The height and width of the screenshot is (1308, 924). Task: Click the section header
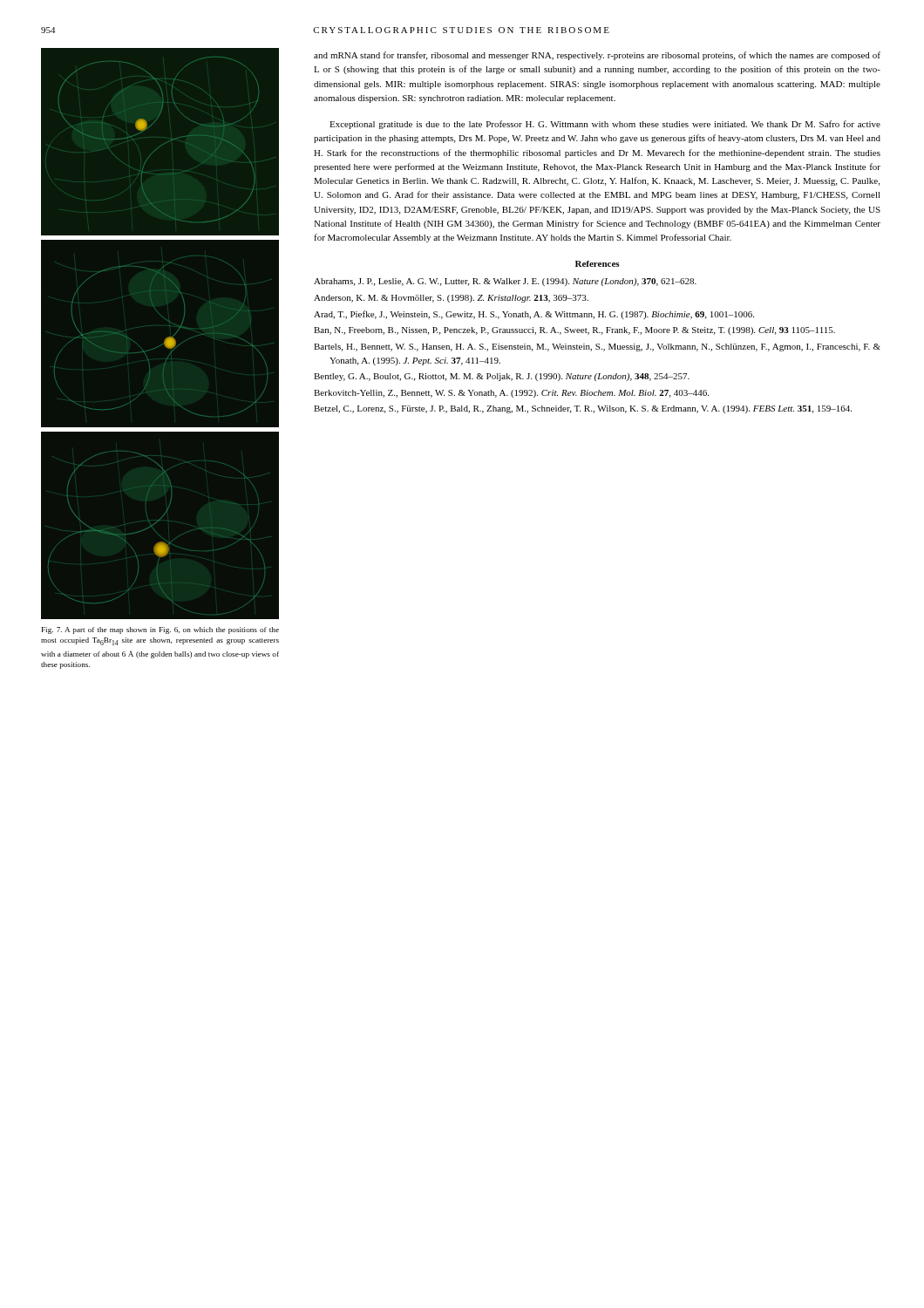tap(597, 264)
